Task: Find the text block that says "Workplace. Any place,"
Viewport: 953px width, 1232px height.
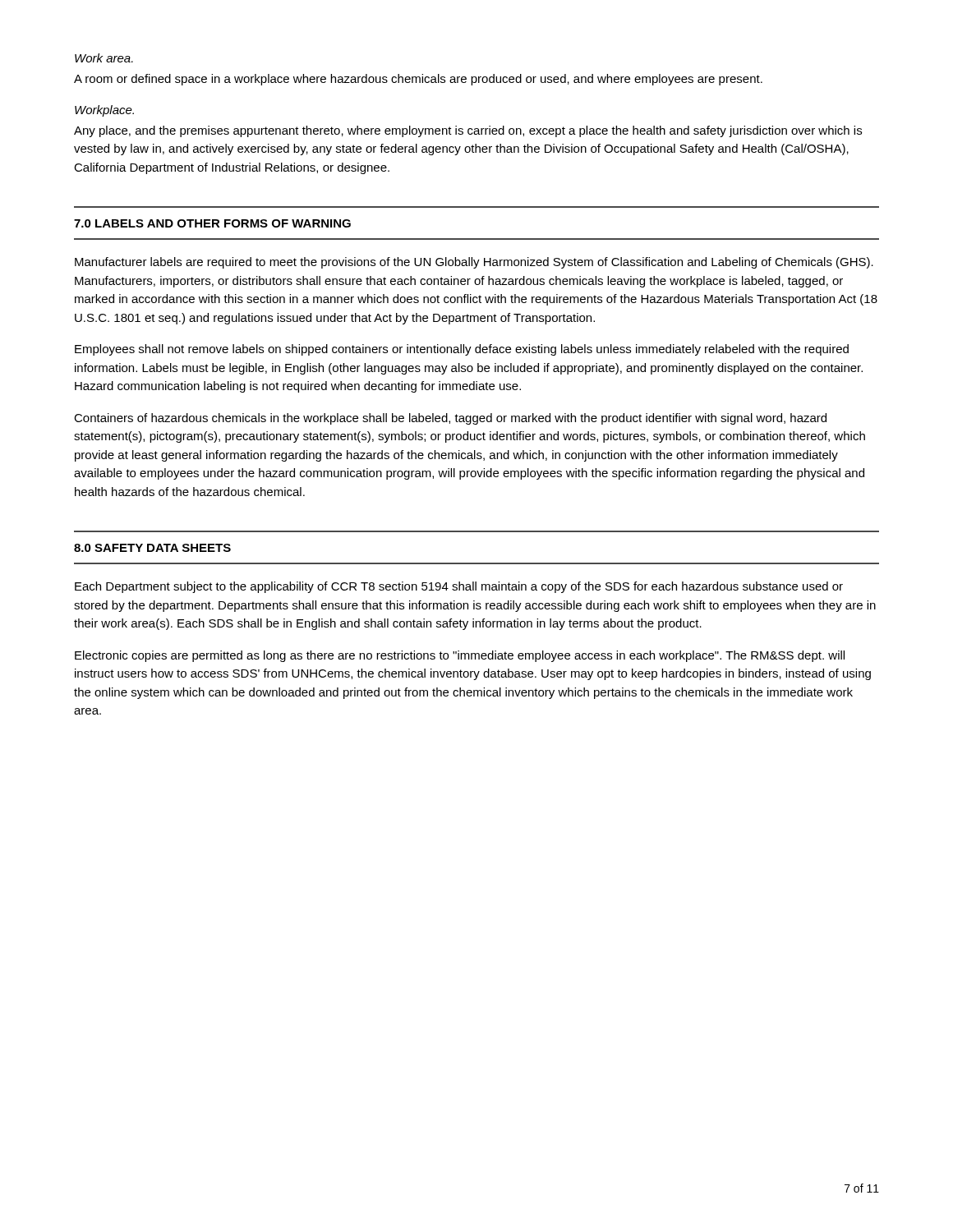Action: [x=476, y=137]
